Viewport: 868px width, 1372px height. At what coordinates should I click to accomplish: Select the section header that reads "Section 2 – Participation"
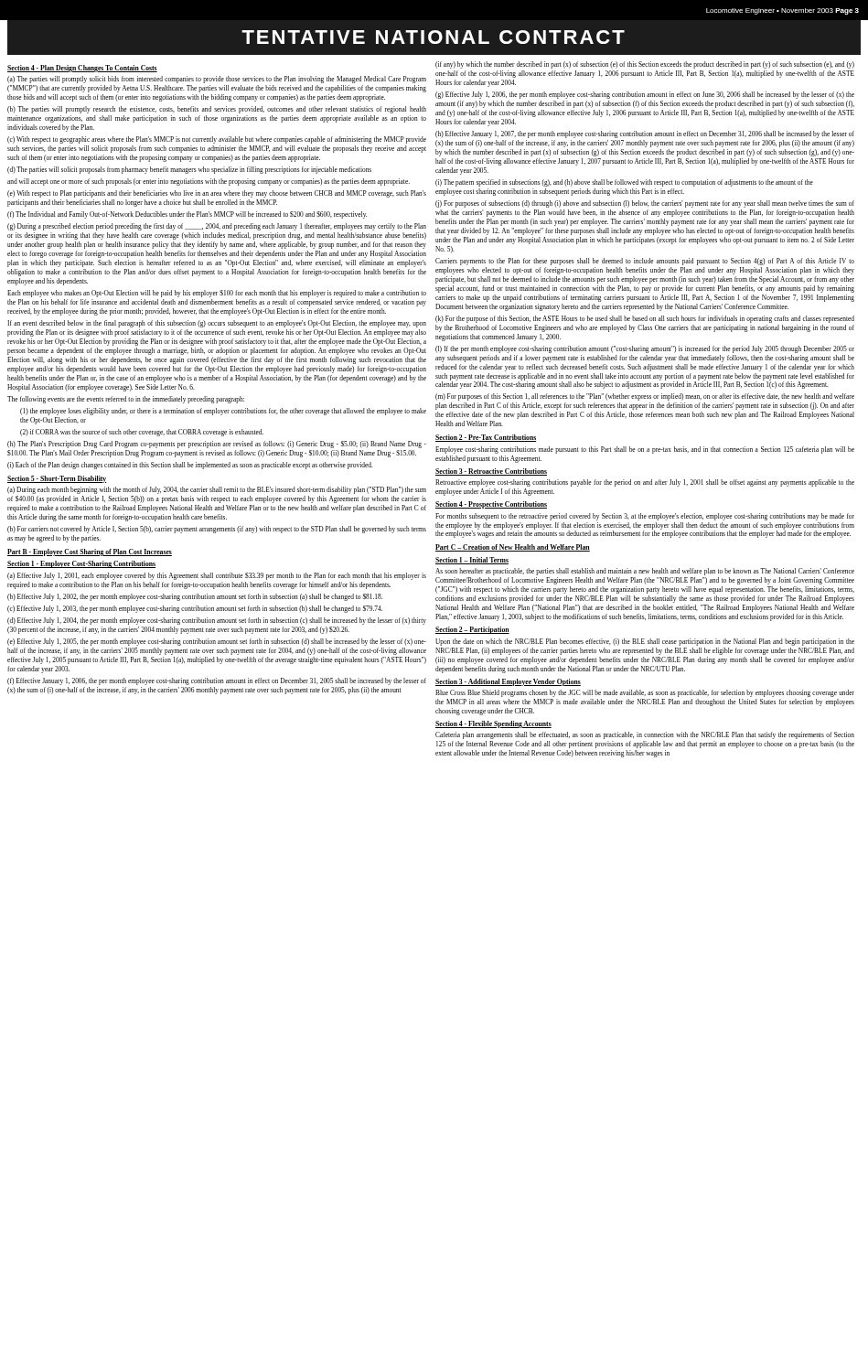pyautogui.click(x=472, y=630)
